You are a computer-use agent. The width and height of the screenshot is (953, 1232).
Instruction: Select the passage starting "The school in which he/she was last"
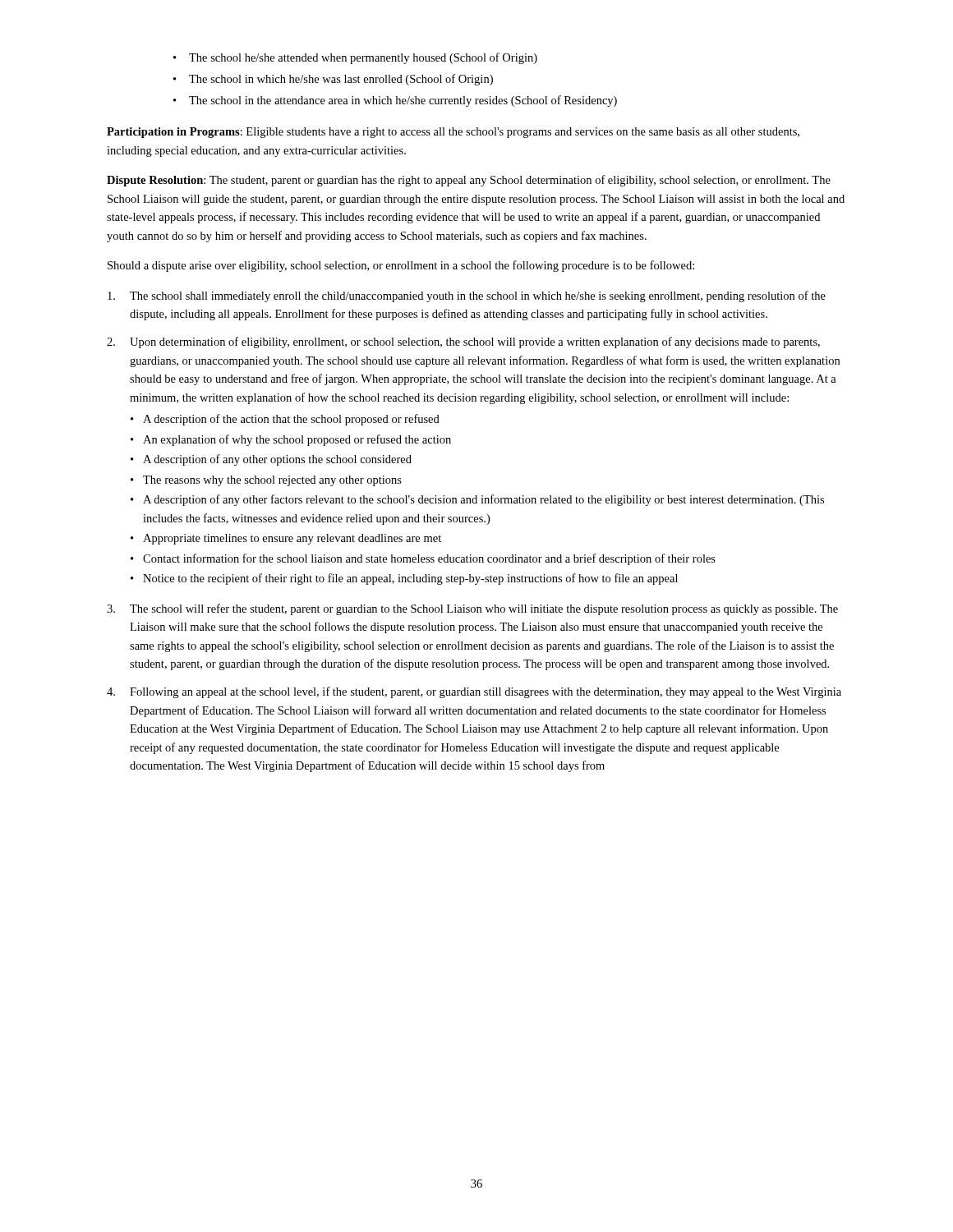coord(341,79)
